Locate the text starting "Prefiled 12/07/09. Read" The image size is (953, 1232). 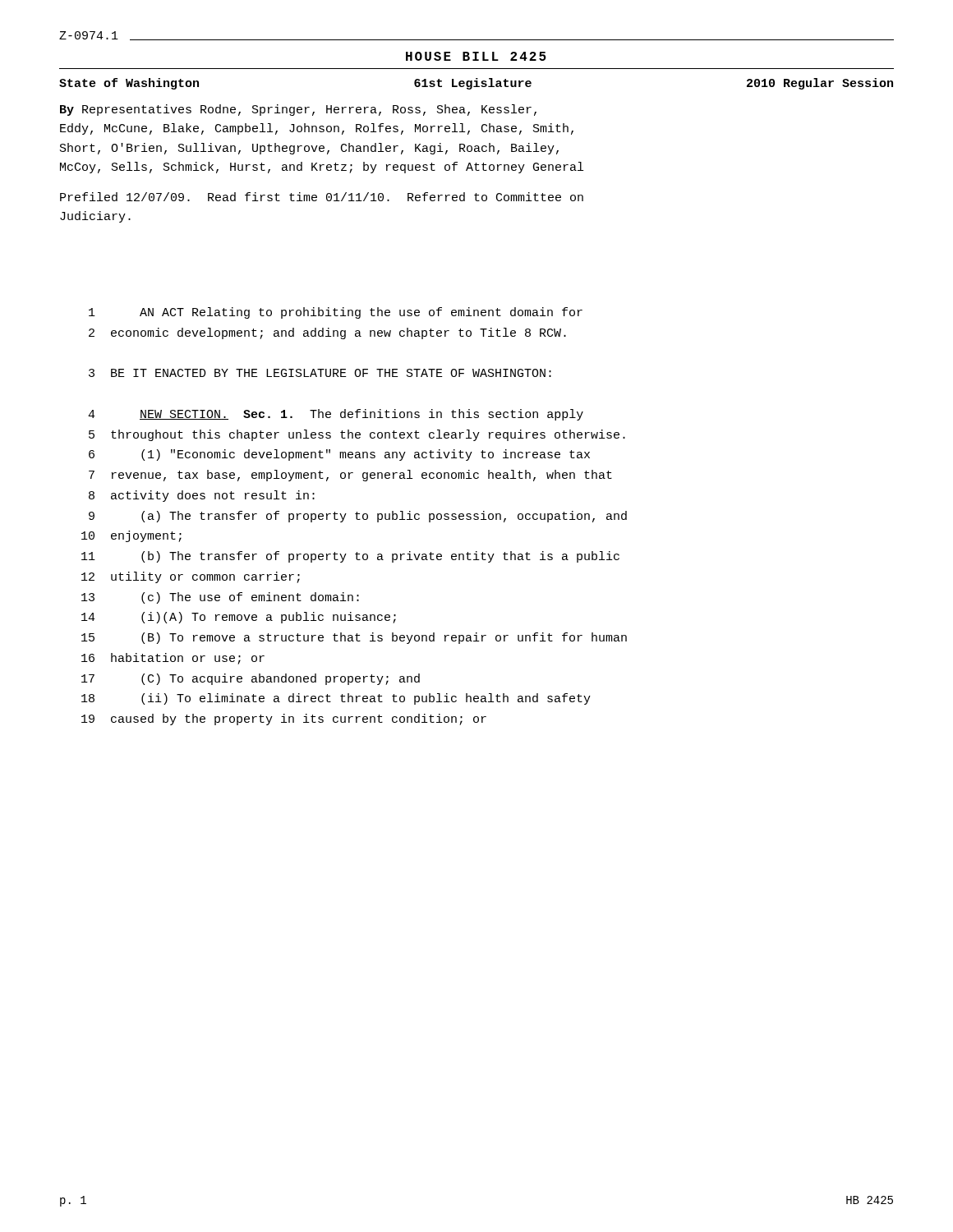point(322,208)
